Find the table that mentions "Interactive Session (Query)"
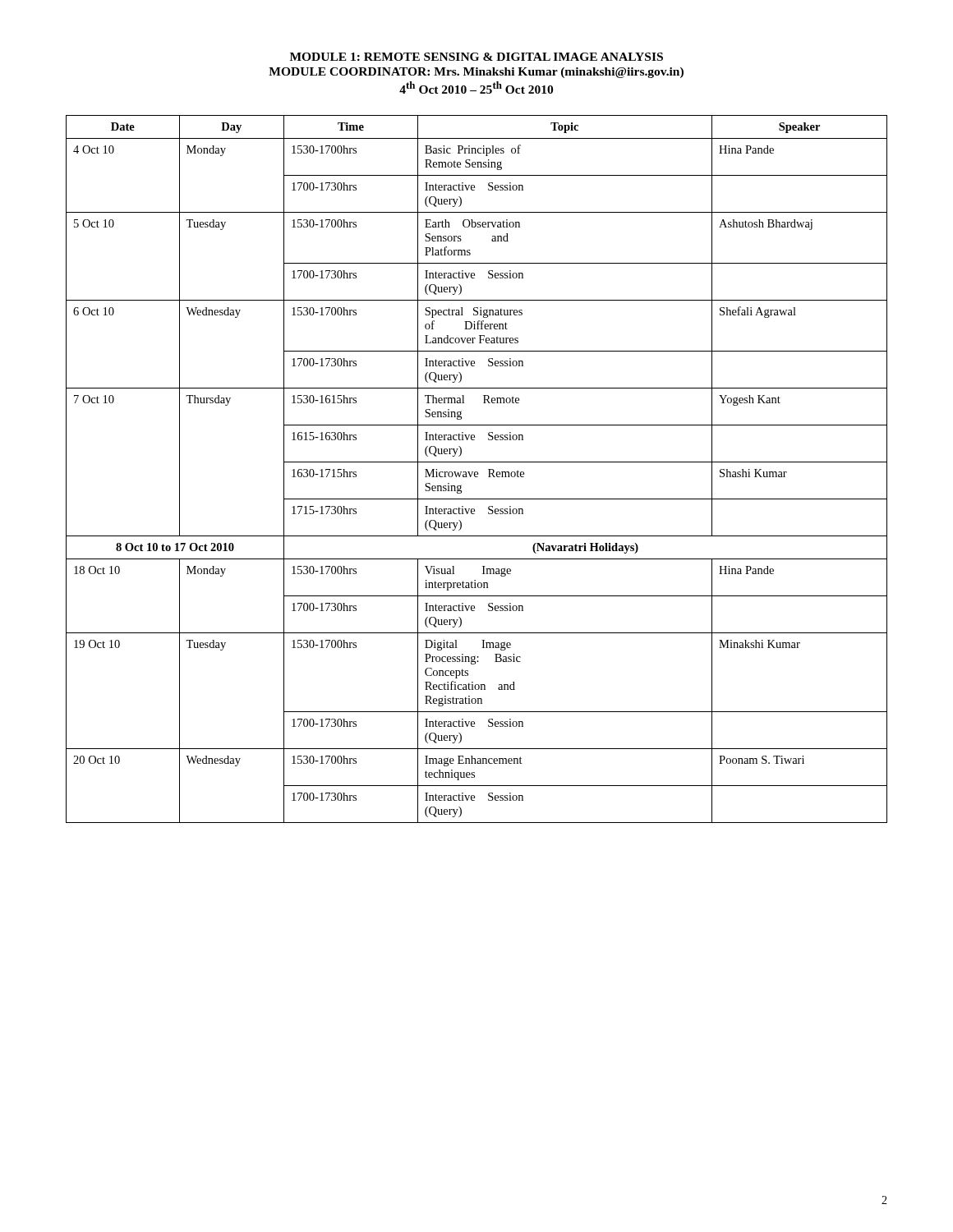Image resolution: width=953 pixels, height=1232 pixels. tap(476, 469)
